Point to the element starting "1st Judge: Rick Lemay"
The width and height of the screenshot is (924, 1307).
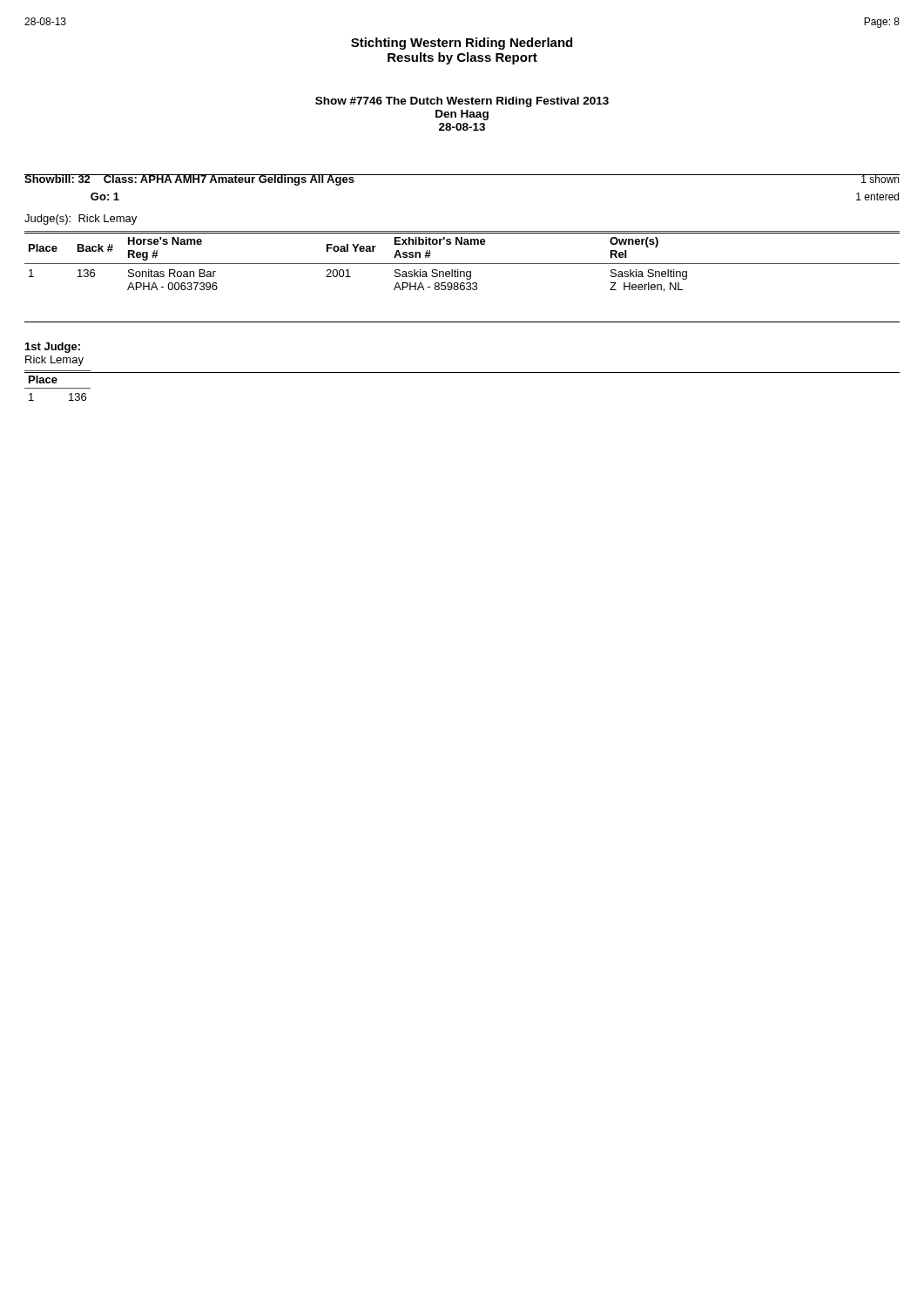pos(54,353)
